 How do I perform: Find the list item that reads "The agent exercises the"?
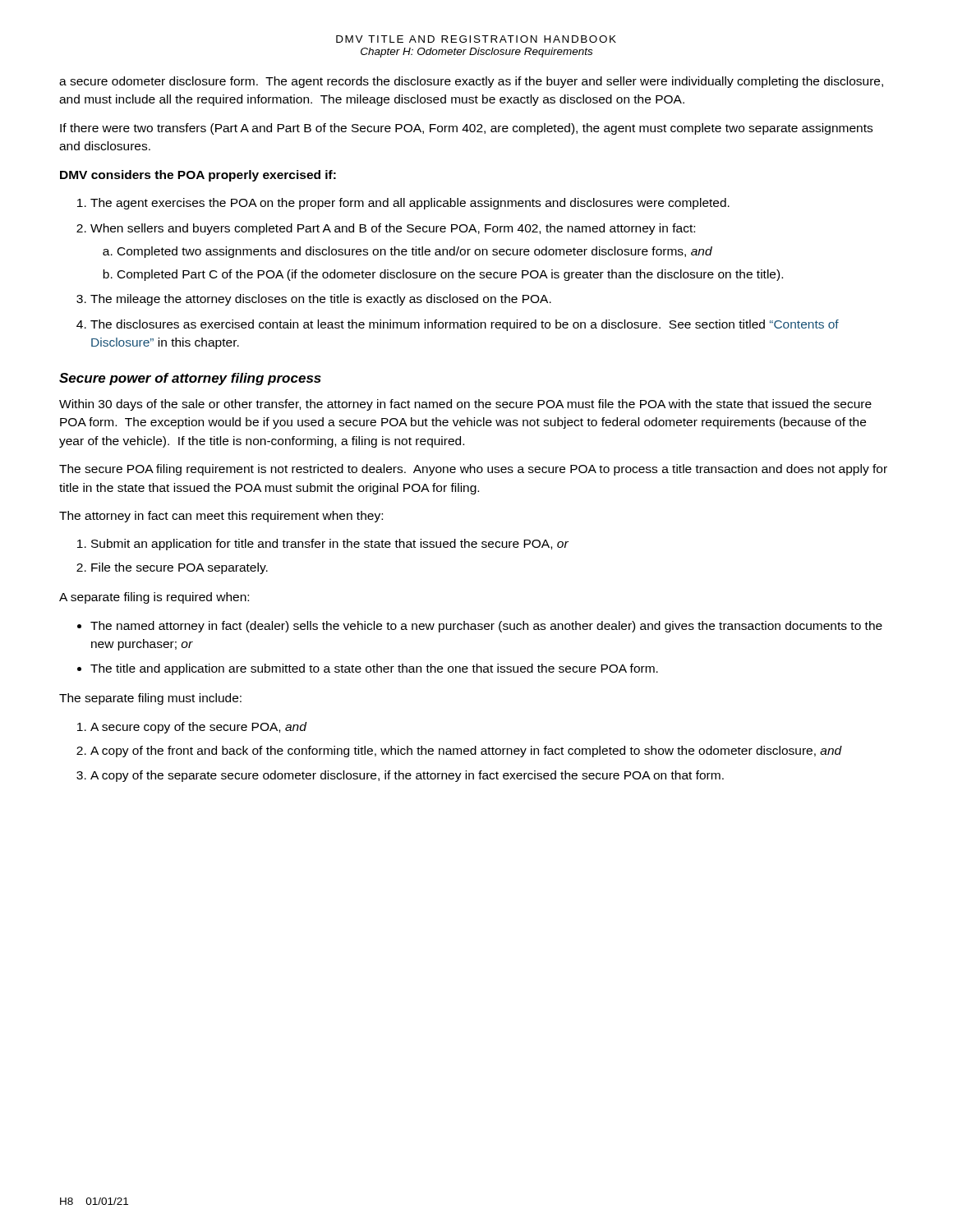tap(410, 203)
